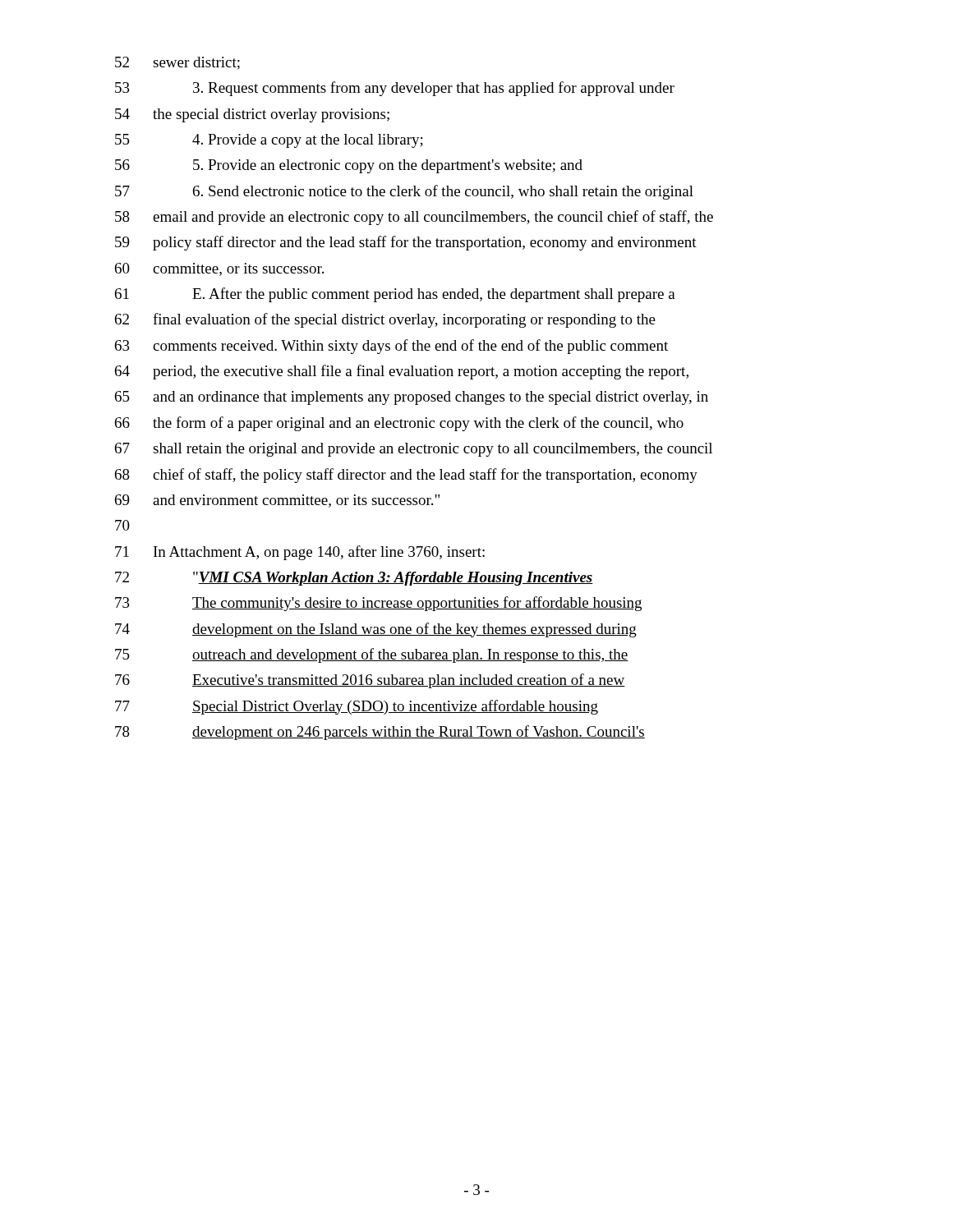The image size is (953, 1232).
Task: Click the passage that begins "62 final evaluation of"
Action: pos(476,320)
